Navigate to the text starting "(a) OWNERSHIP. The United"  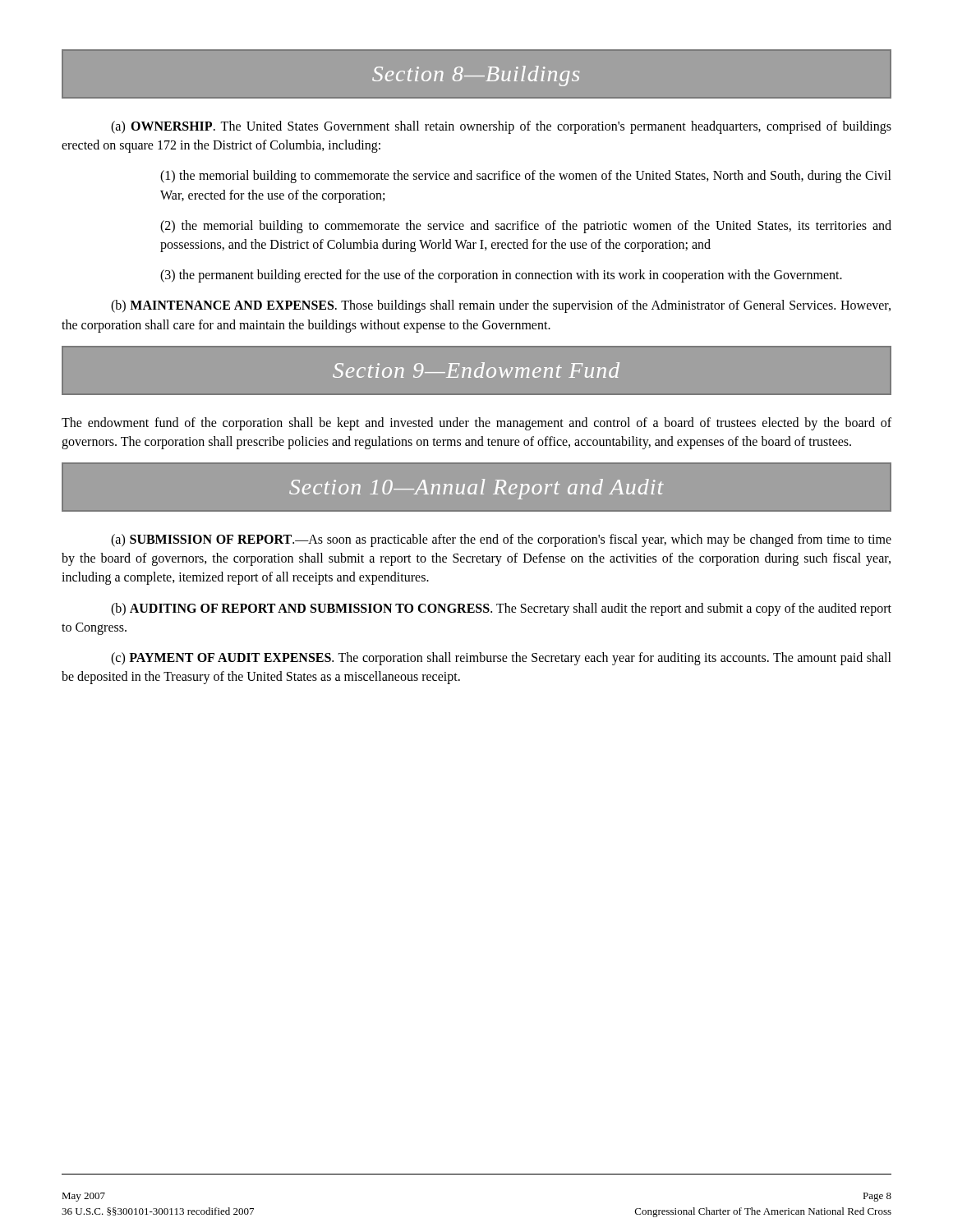point(476,136)
